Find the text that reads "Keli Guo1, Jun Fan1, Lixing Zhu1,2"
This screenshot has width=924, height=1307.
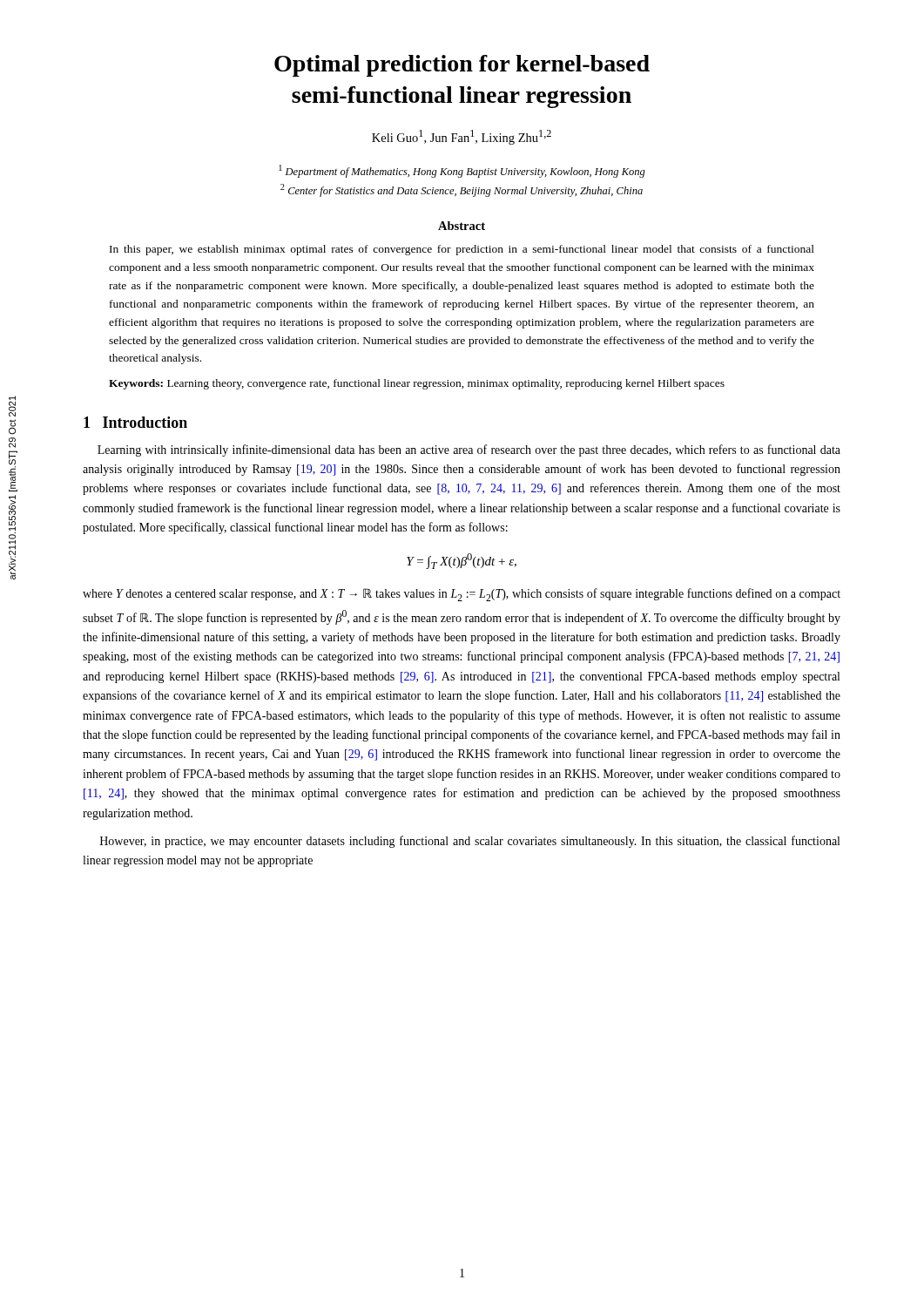point(462,136)
